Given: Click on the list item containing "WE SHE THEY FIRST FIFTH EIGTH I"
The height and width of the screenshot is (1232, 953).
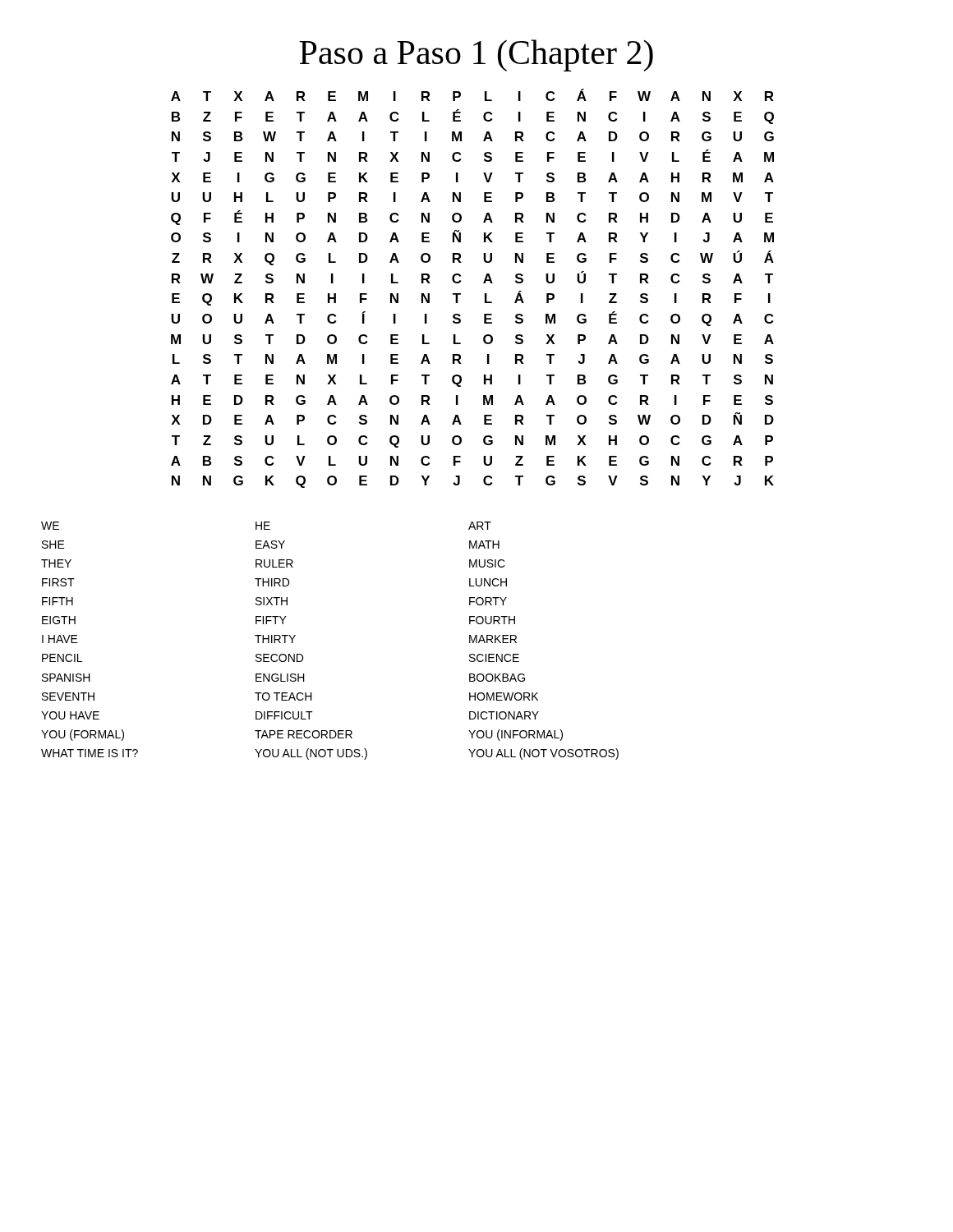Looking at the screenshot, I should [50, 526].
